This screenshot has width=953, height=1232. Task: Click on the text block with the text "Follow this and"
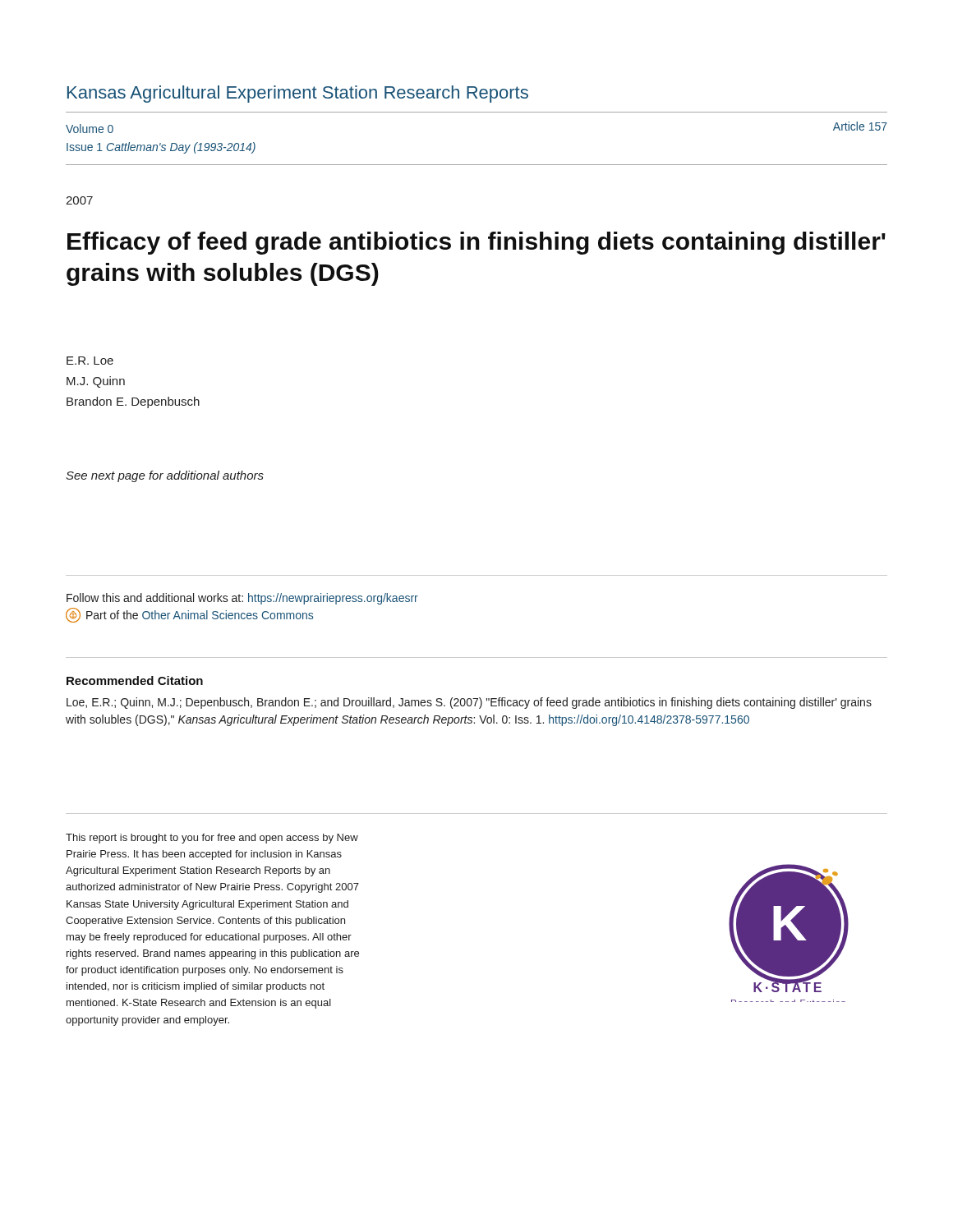coord(242,598)
